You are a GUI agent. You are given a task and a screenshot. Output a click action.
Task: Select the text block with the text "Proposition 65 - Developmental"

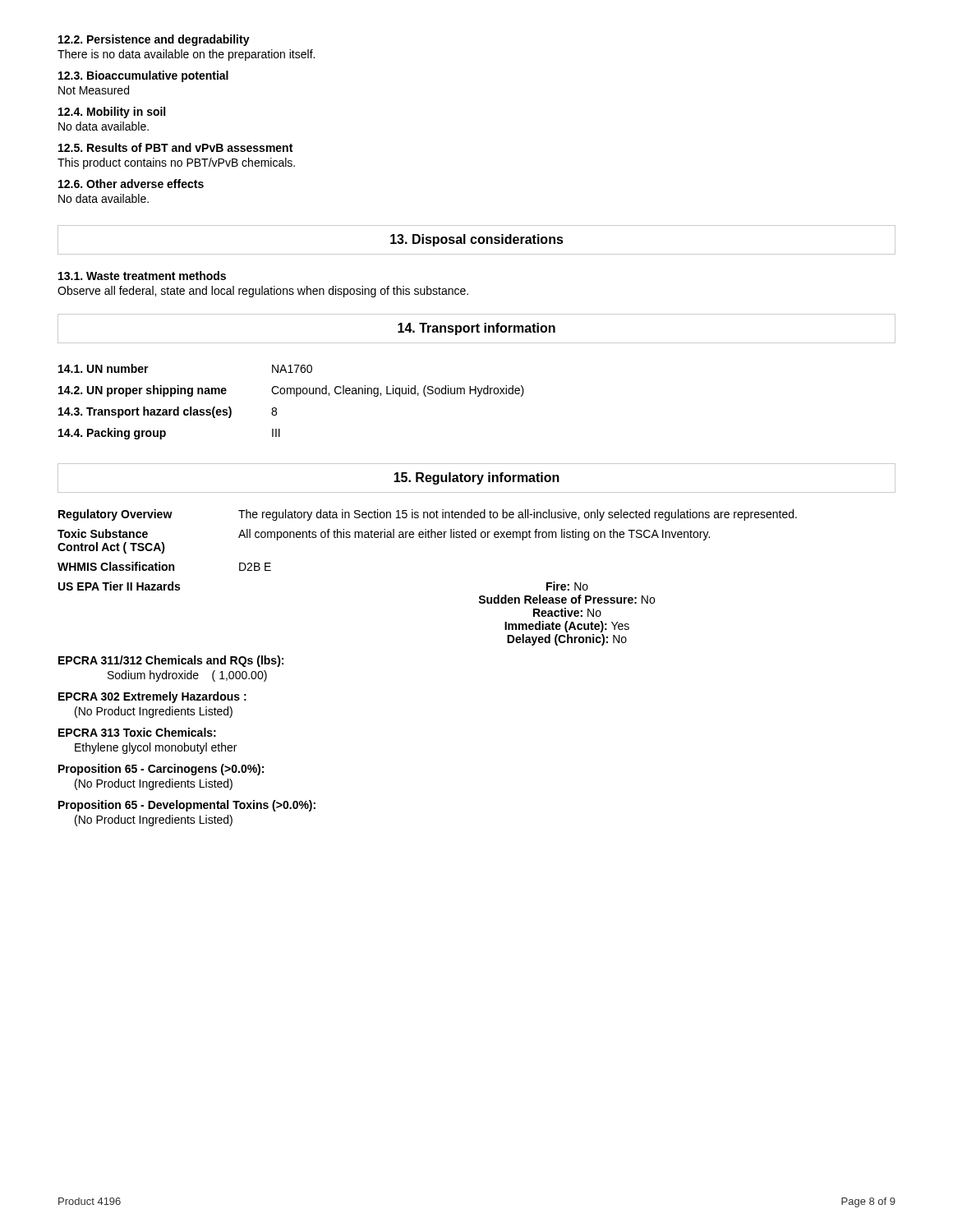(x=187, y=806)
